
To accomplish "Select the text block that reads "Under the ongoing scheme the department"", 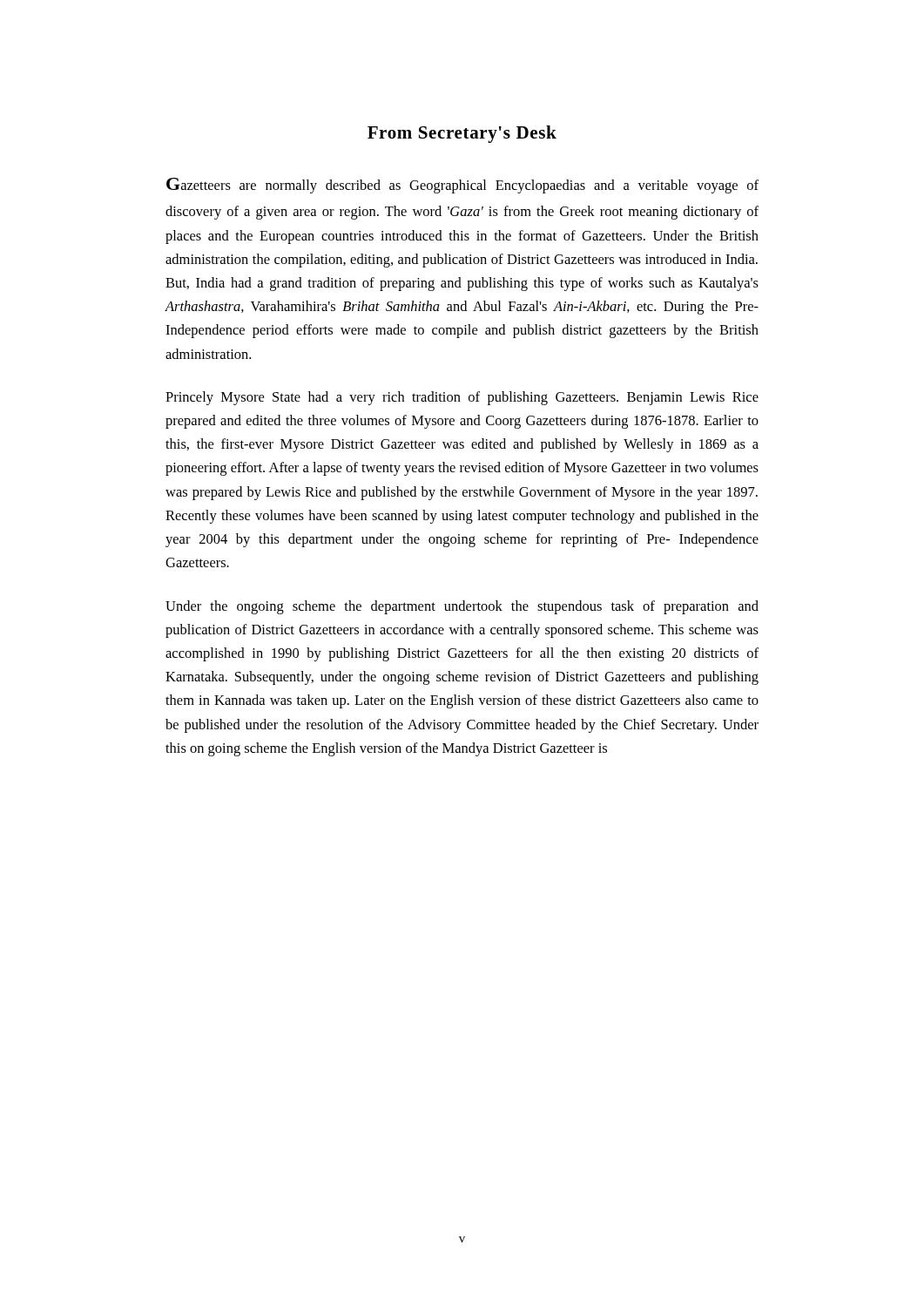I will 462,677.
